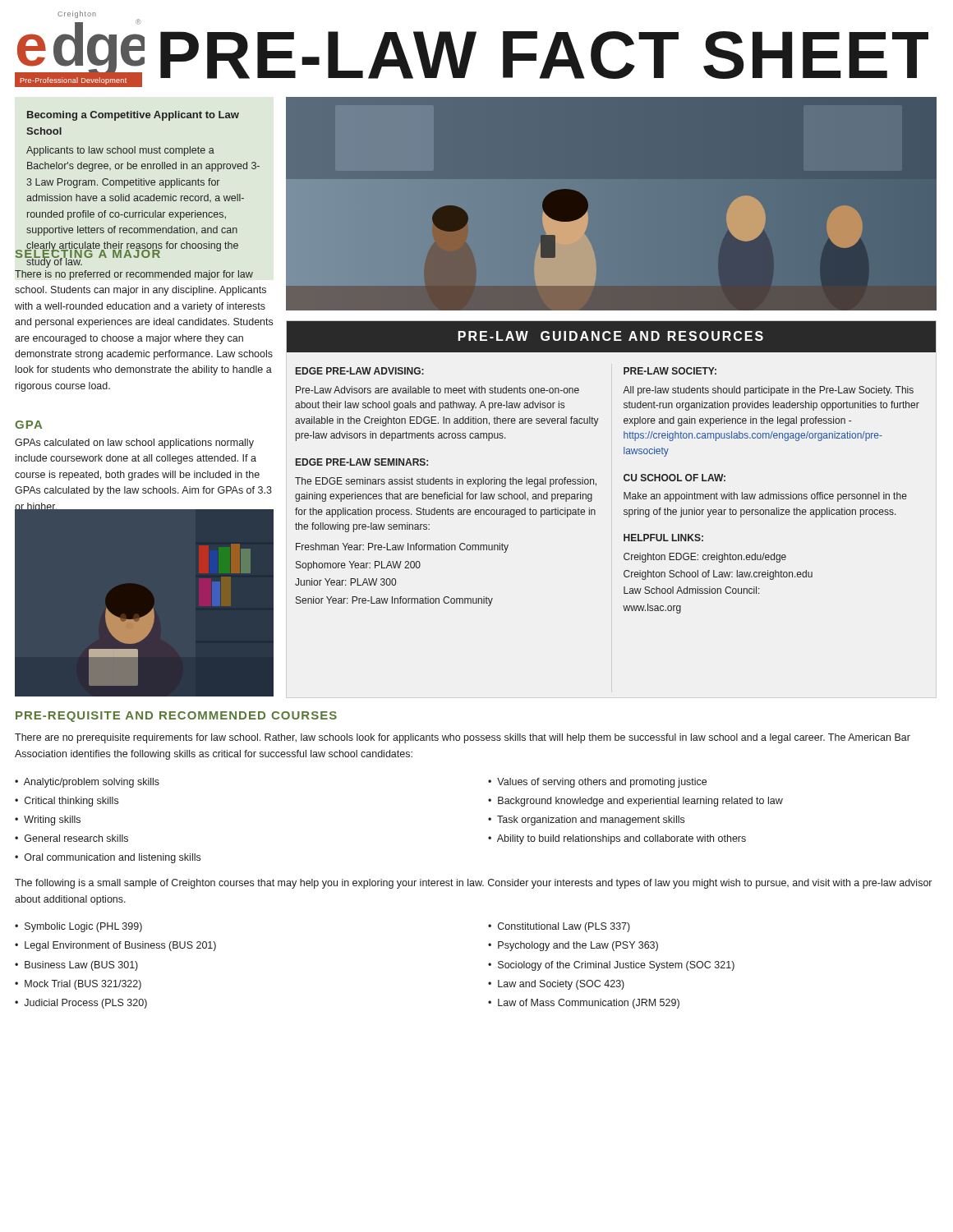Image resolution: width=953 pixels, height=1232 pixels.
Task: Locate the passage starting "• Critical thinking skills"
Action: pyautogui.click(x=67, y=801)
